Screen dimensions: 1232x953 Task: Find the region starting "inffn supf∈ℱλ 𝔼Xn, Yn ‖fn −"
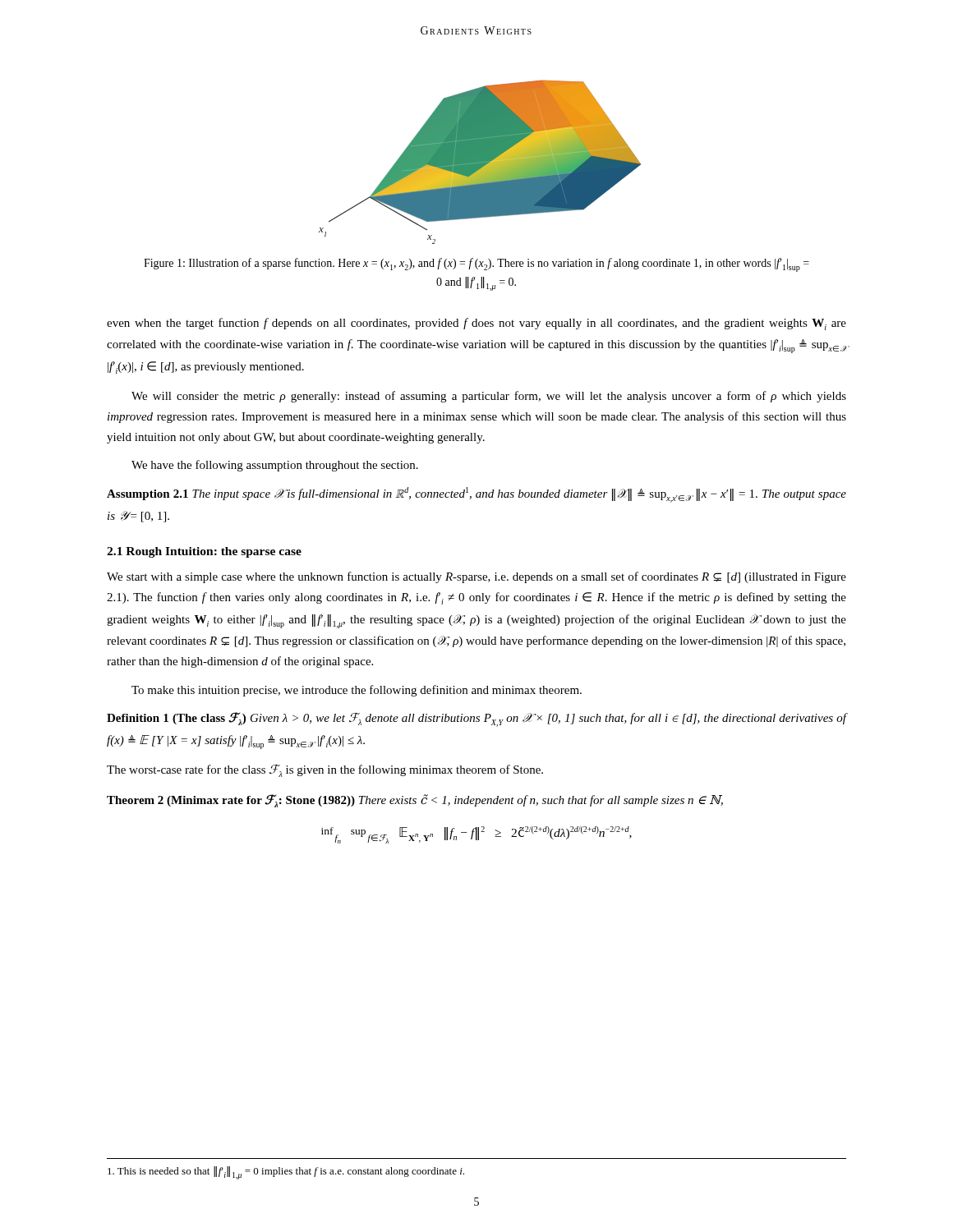tap(476, 835)
